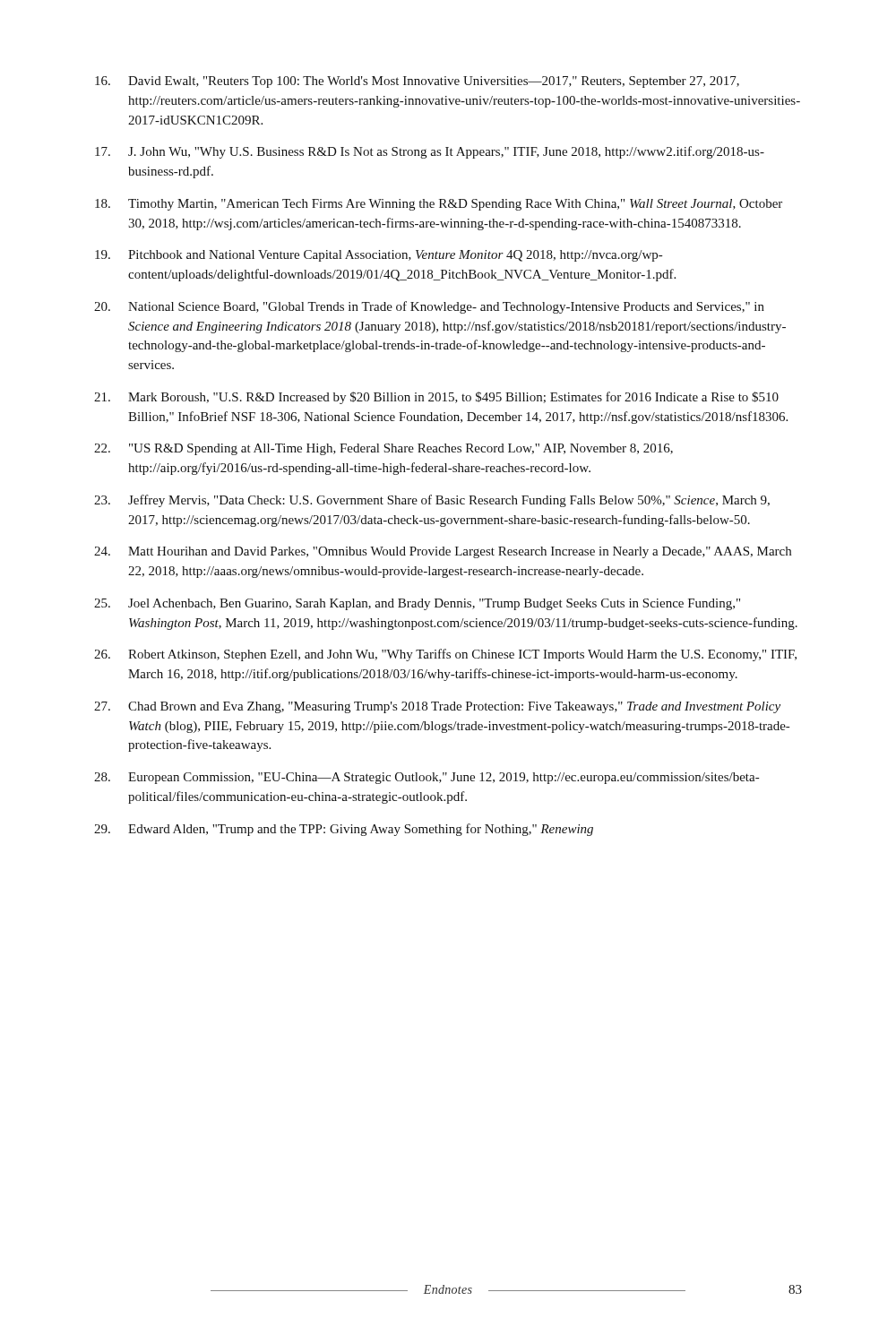896x1344 pixels.
Task: Click on the list item with the text "29. Edward Alden, "Trump and the TPP: Giving"
Action: pos(448,829)
